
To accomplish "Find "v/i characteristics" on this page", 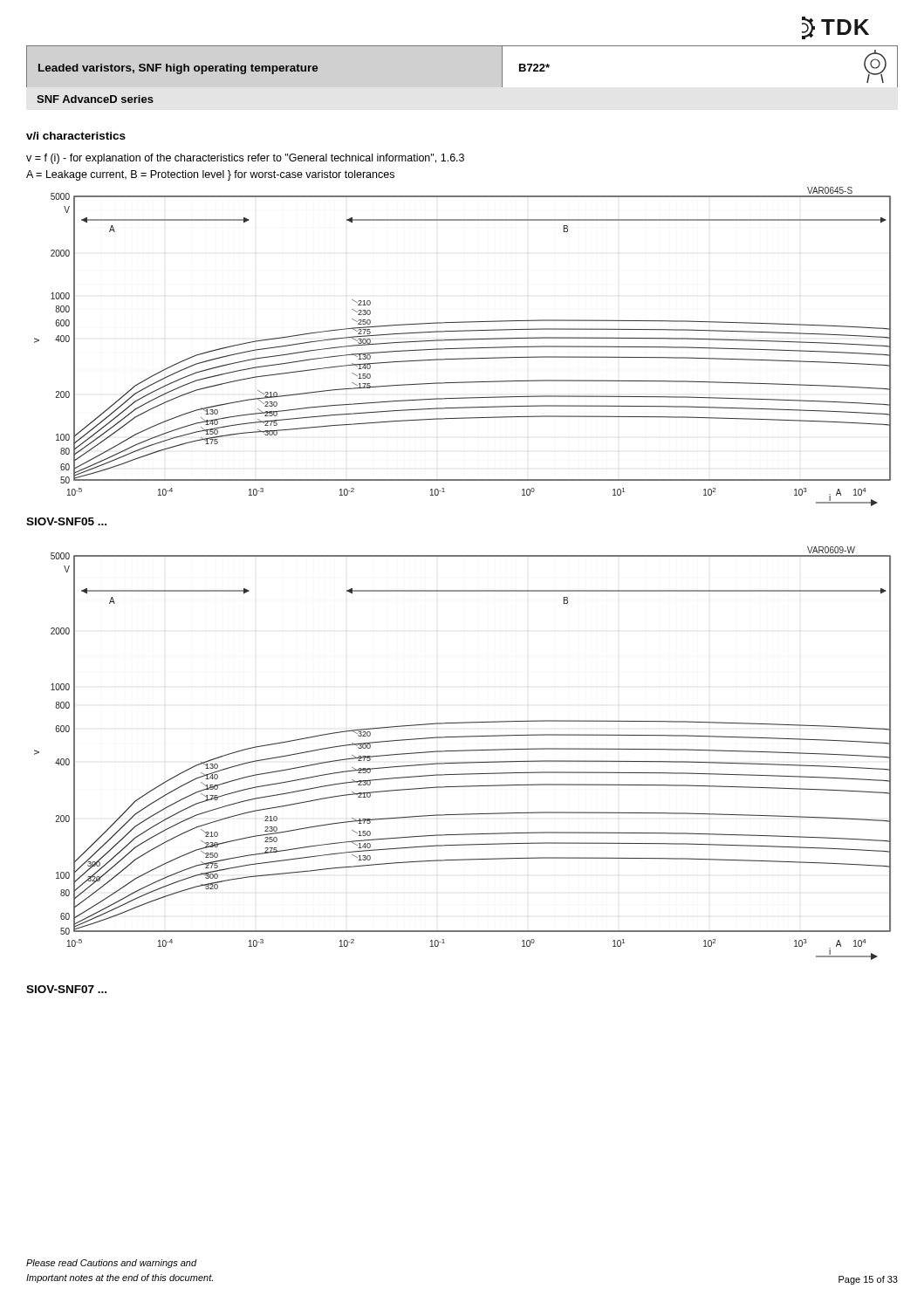I will (76, 136).
